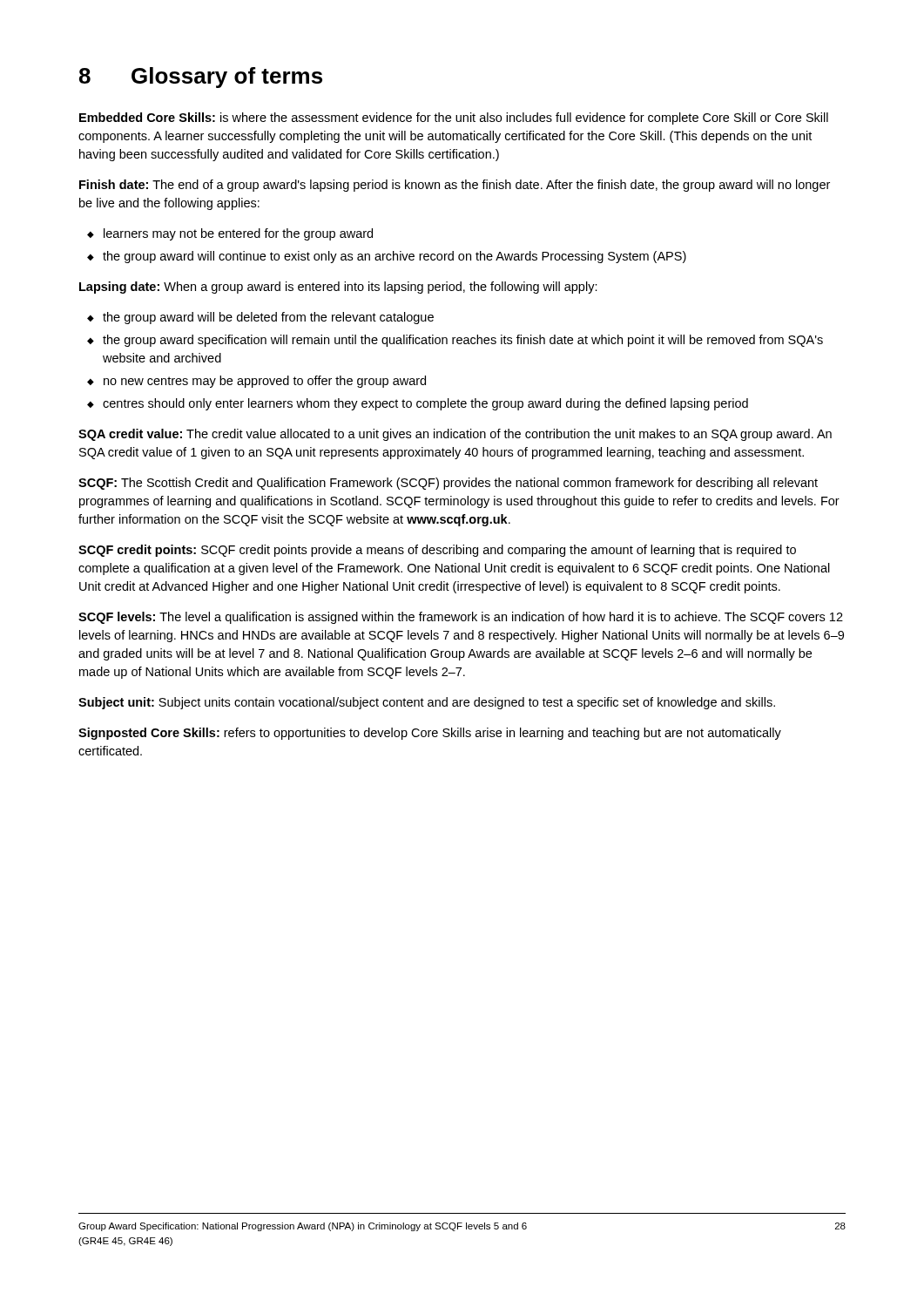Navigate to the block starting "Subject unit: Subject units contain vocational/subject content"
The image size is (924, 1307).
click(x=427, y=703)
